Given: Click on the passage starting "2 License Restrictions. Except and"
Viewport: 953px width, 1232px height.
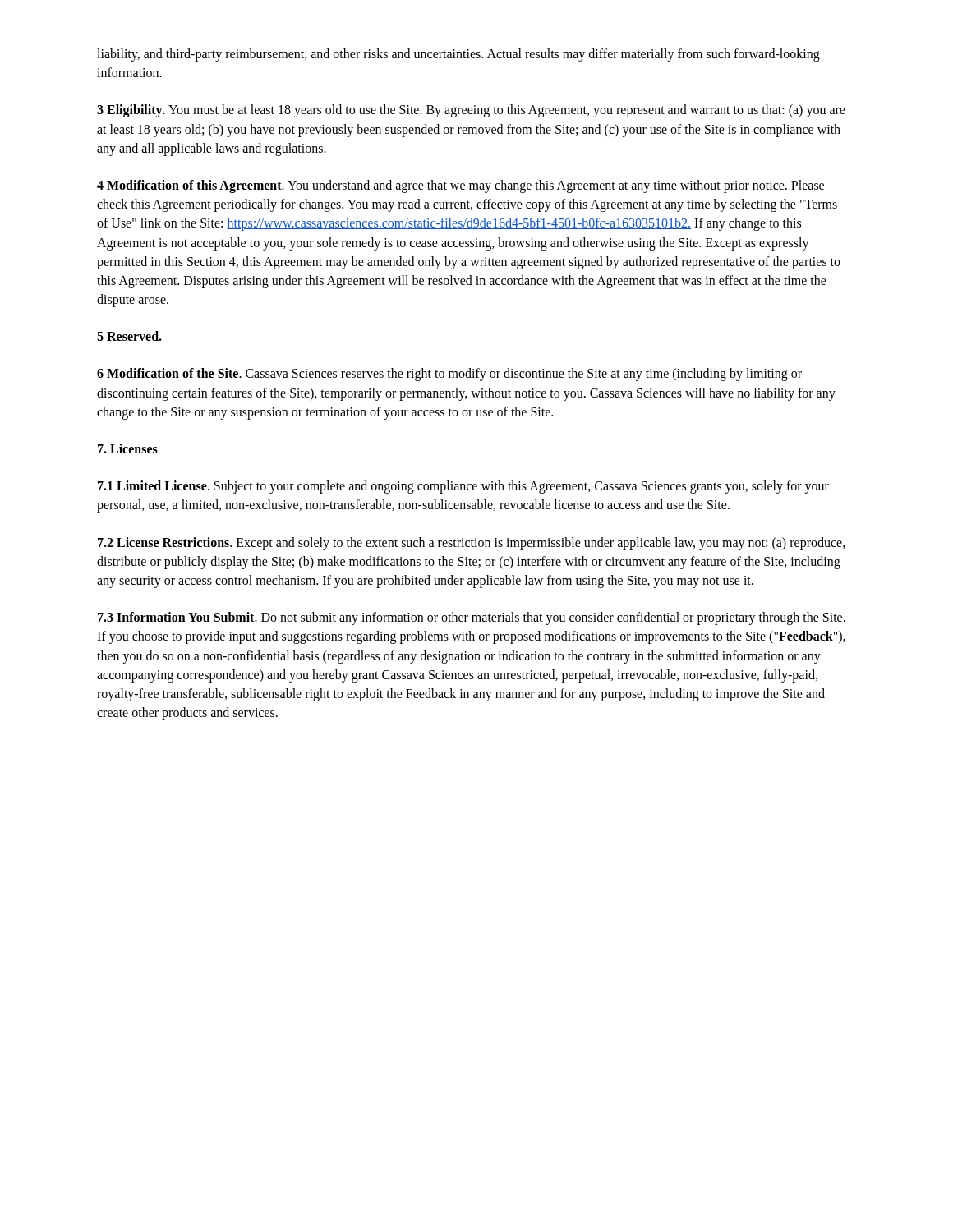Looking at the screenshot, I should [471, 561].
